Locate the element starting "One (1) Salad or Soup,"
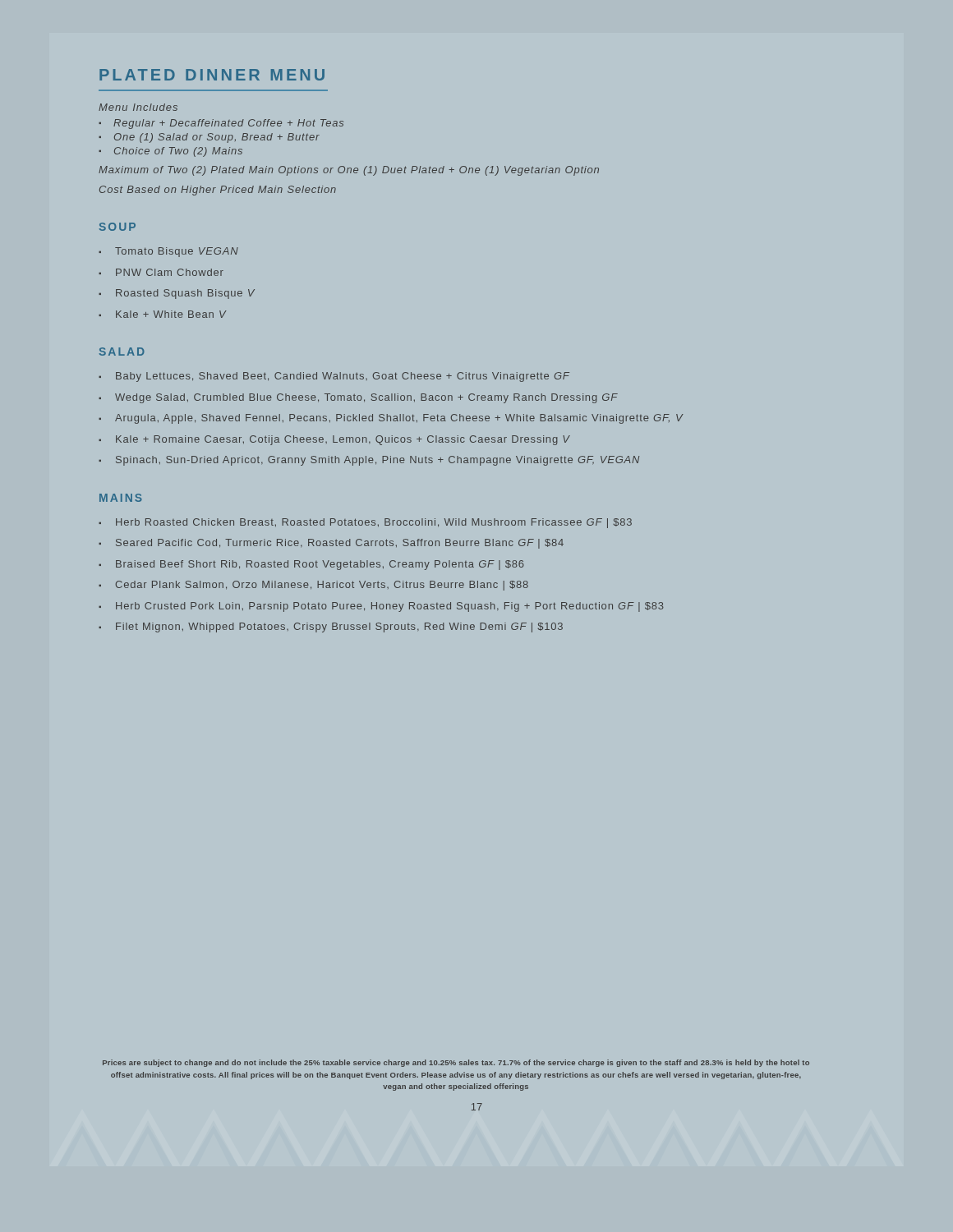Screen dimensions: 1232x953 217,137
